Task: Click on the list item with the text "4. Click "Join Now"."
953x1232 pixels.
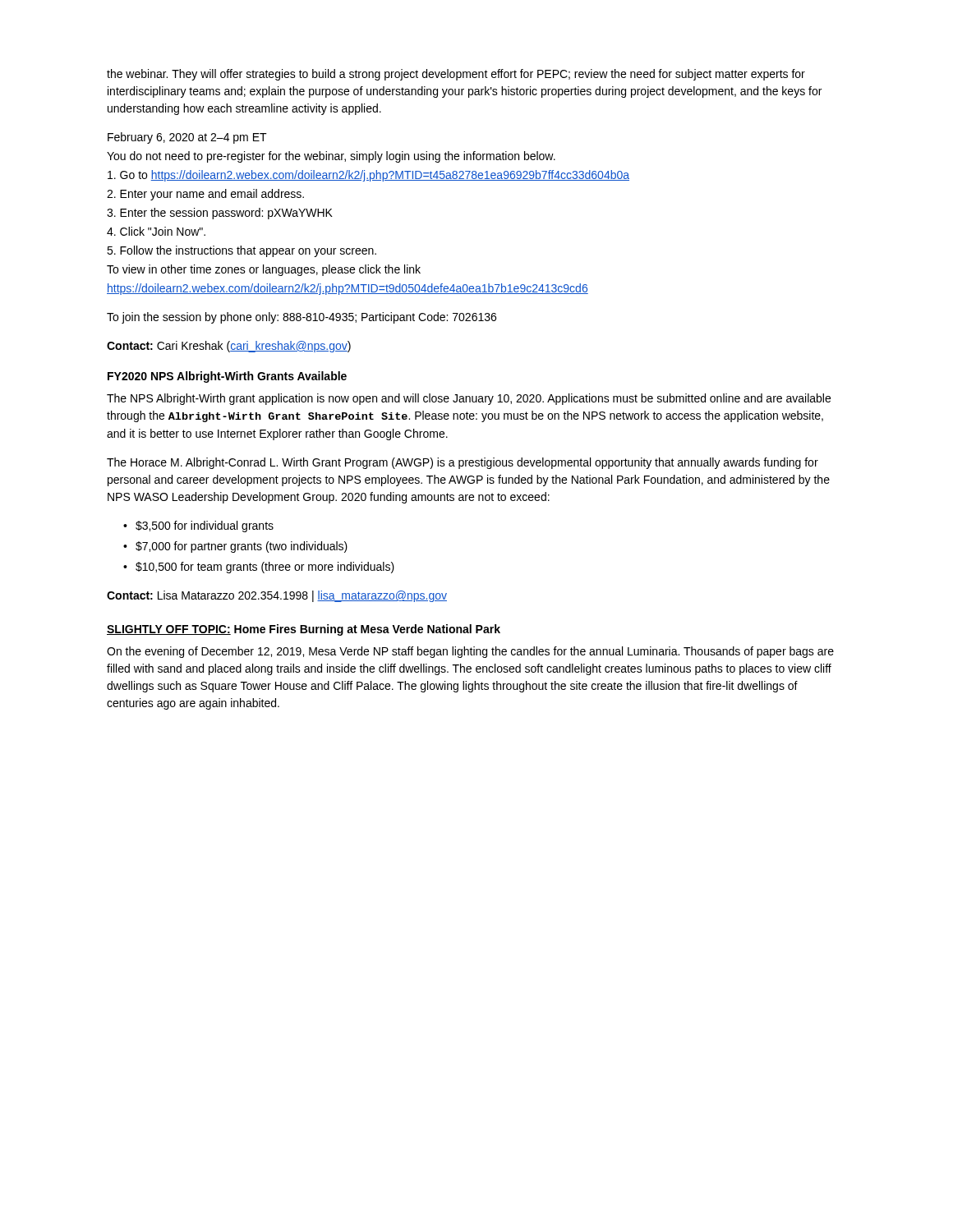Action: tap(157, 232)
